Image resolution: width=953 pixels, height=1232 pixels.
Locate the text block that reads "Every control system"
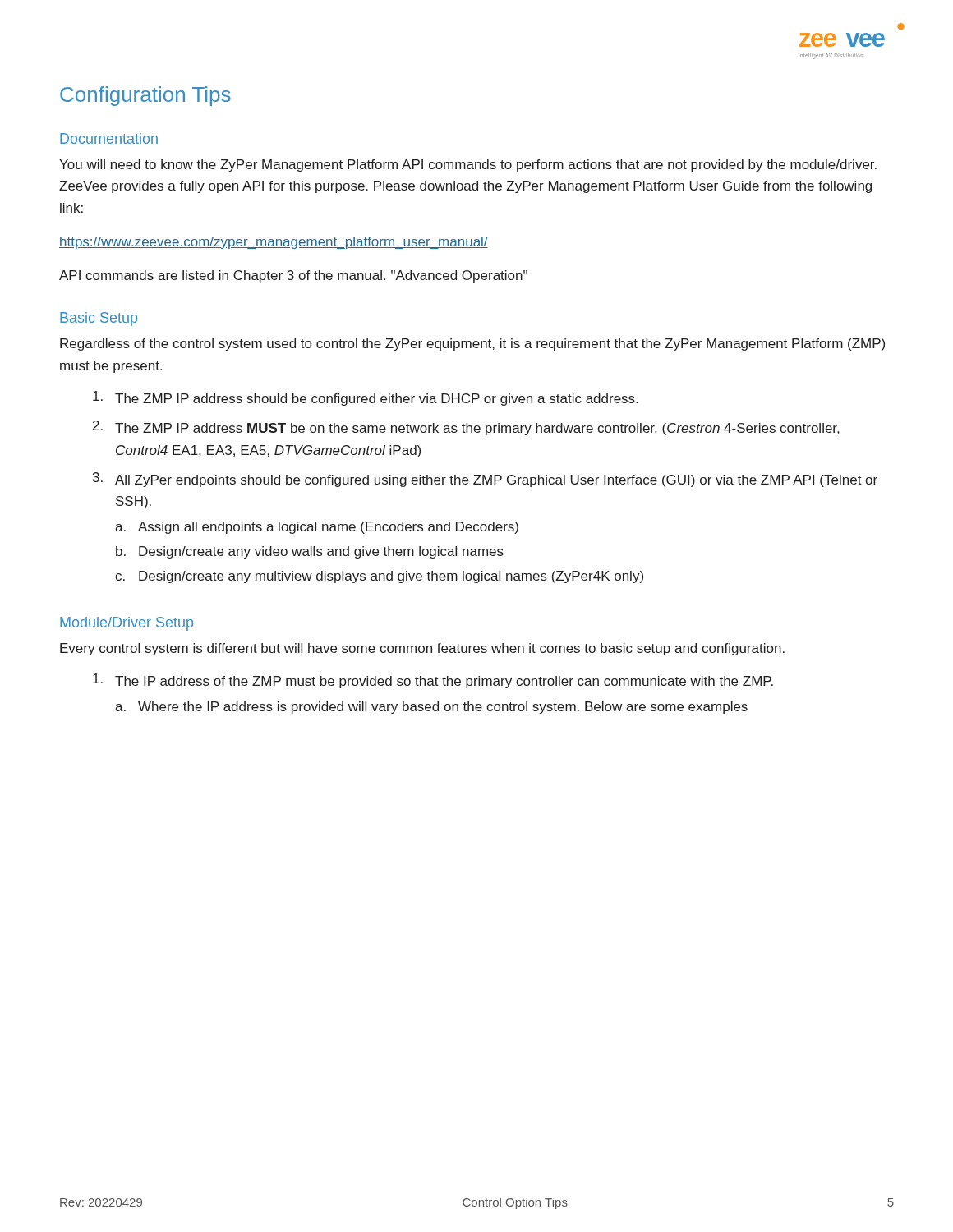(x=476, y=649)
